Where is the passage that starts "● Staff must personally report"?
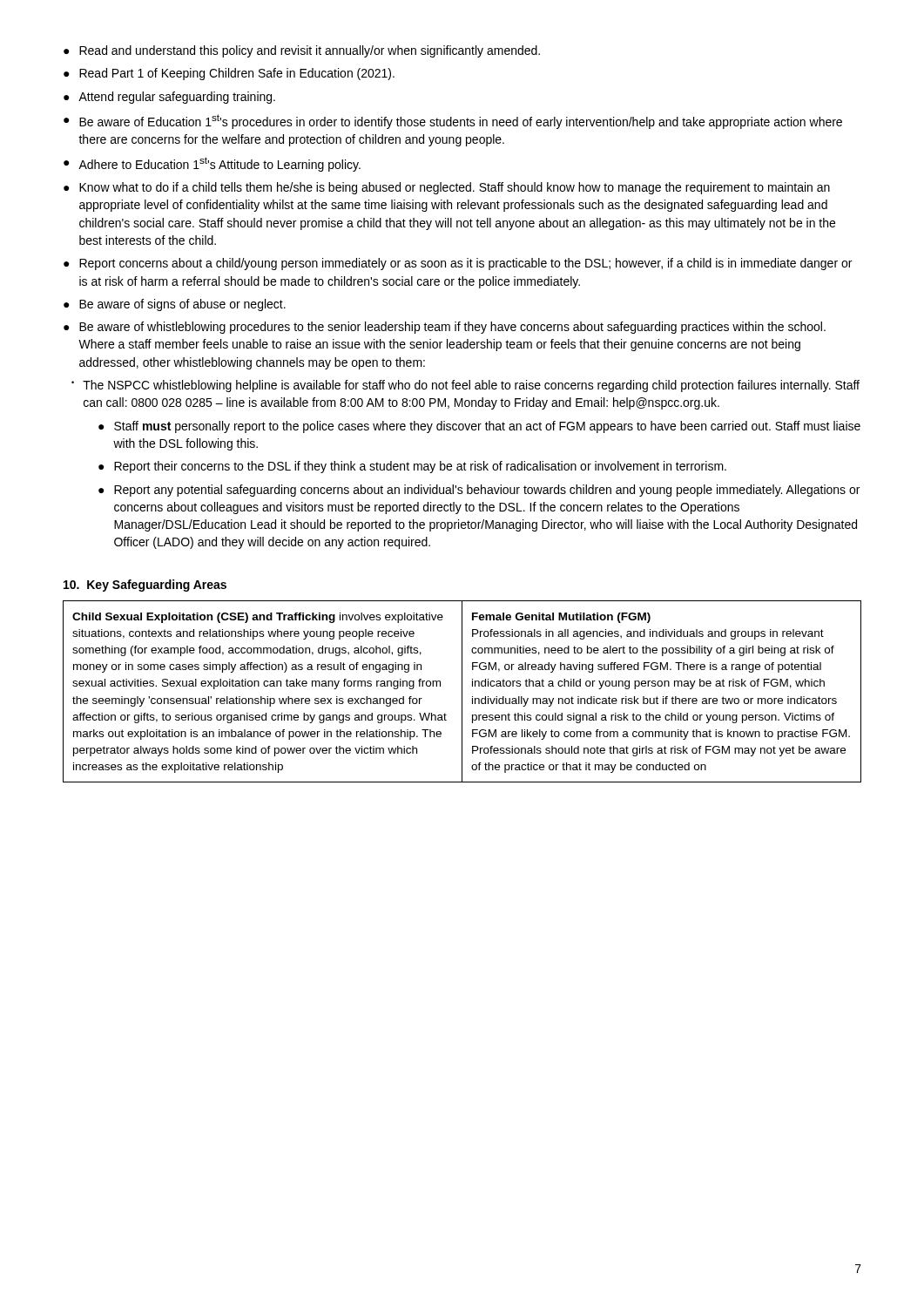Viewport: 924px width, 1307px height. click(479, 435)
